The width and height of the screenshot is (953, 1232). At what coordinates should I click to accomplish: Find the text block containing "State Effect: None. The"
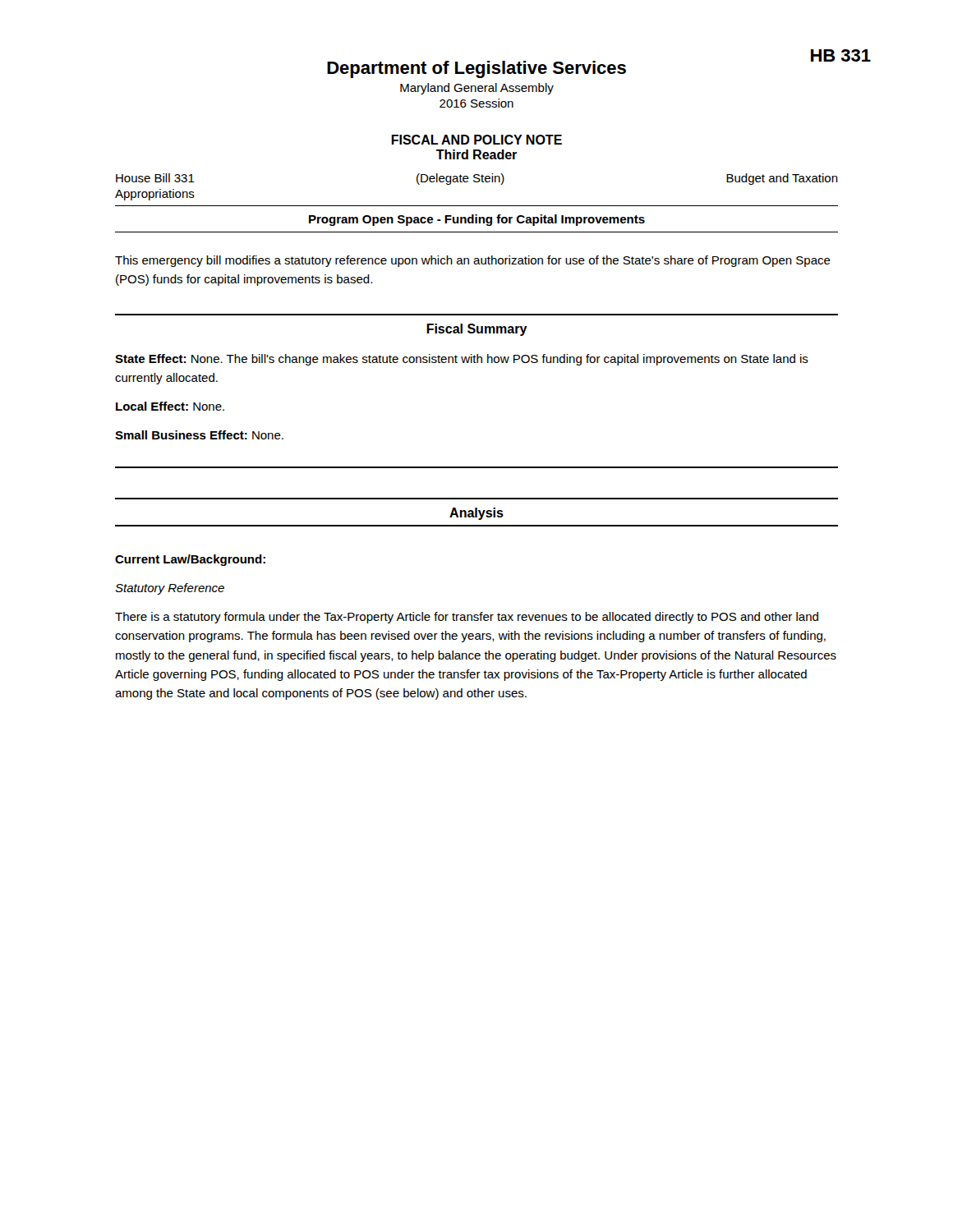pyautogui.click(x=462, y=368)
